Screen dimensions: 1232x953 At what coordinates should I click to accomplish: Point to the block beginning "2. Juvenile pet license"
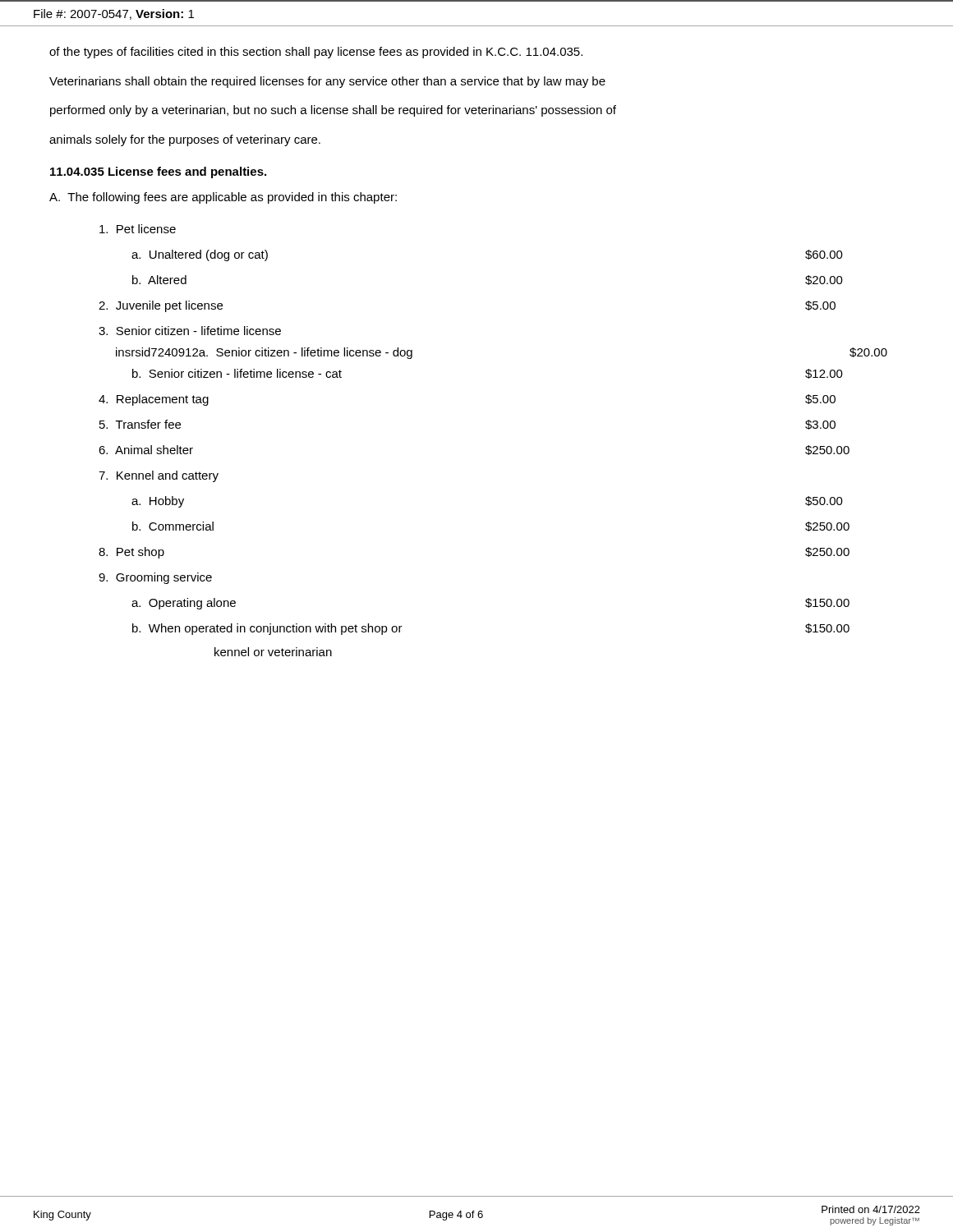[x=157, y=306]
